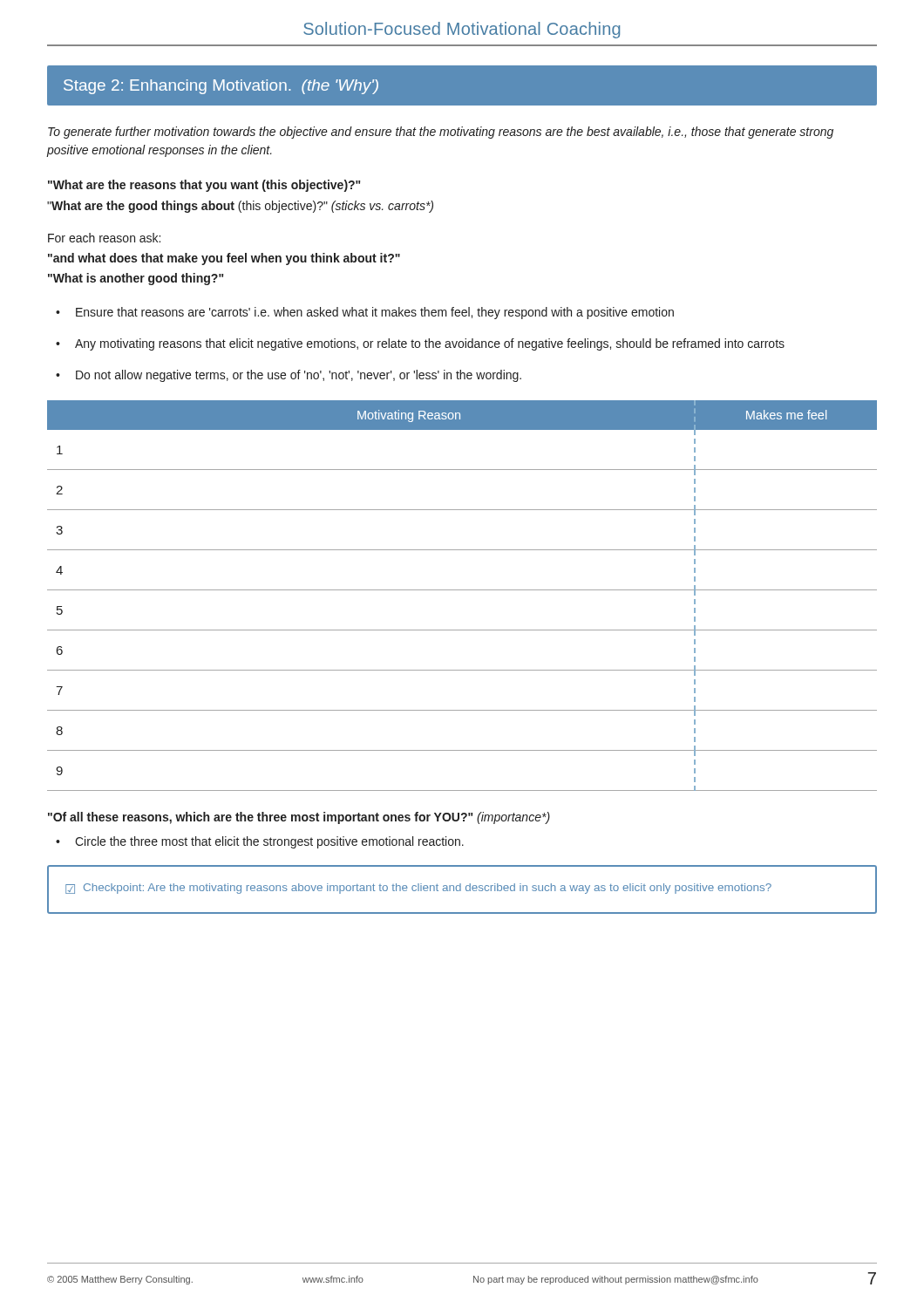Select a table

point(462,596)
